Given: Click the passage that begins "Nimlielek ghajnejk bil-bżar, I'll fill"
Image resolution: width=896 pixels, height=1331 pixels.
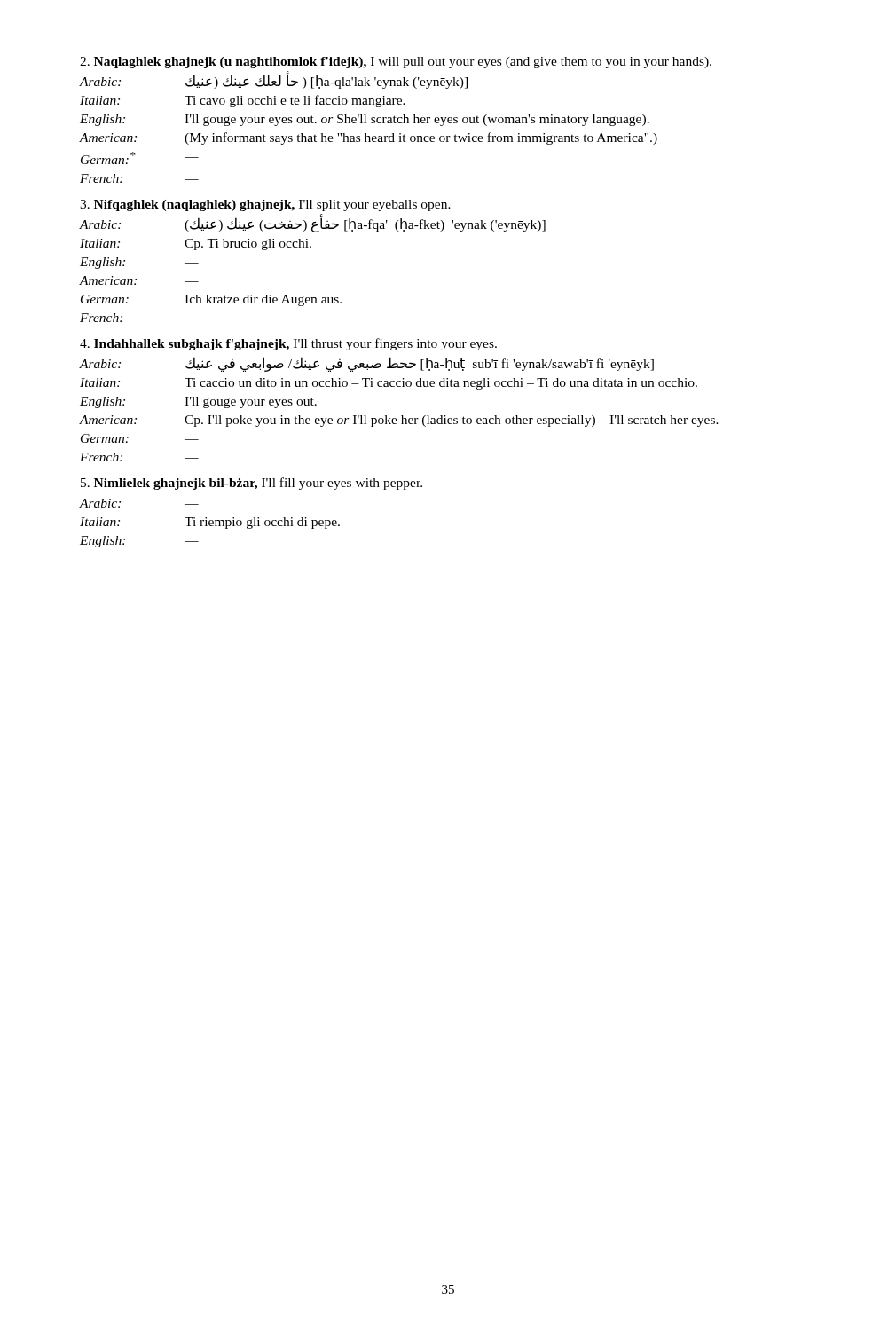Looking at the screenshot, I should tap(252, 484).
